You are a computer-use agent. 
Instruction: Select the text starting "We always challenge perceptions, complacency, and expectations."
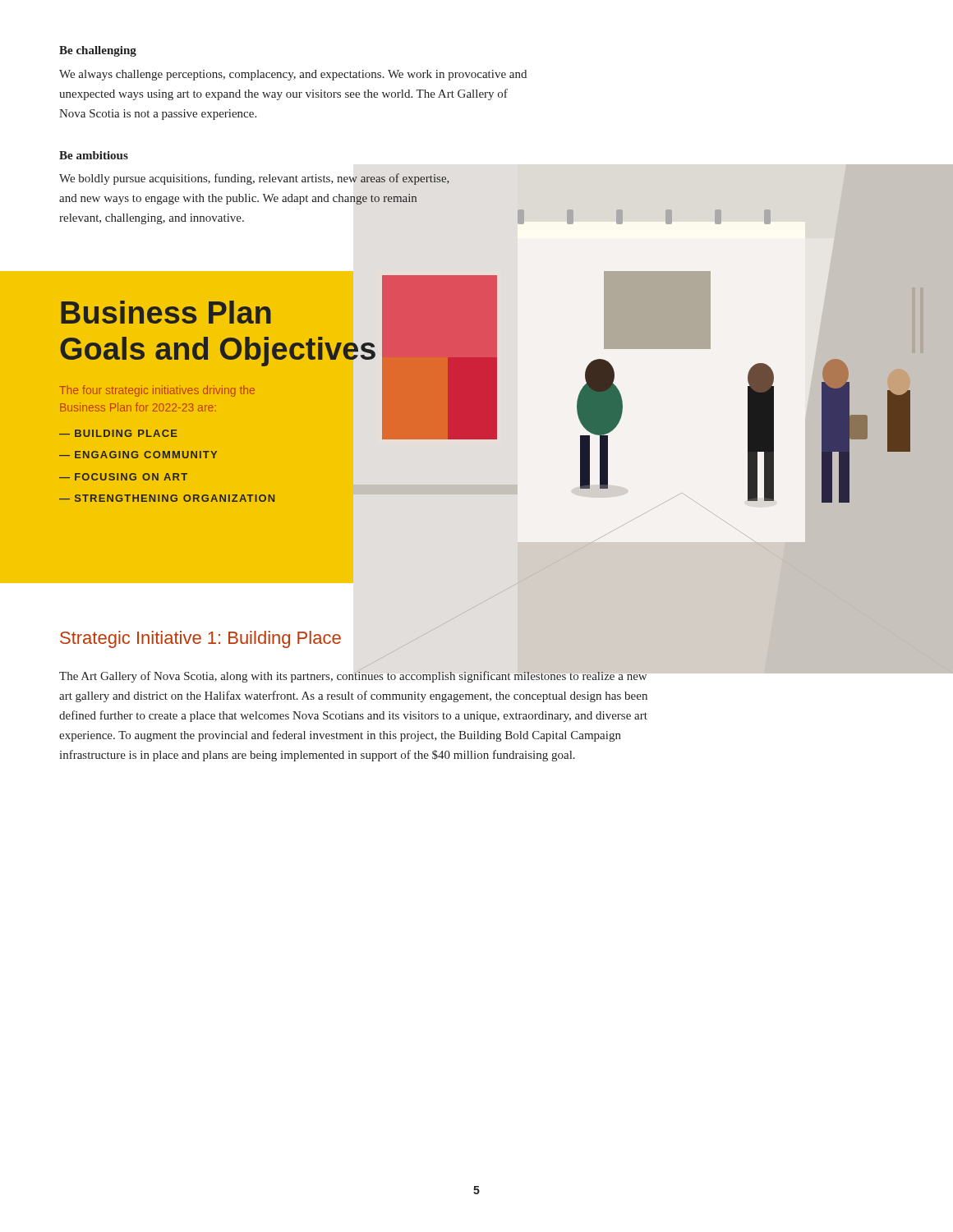[x=293, y=93]
